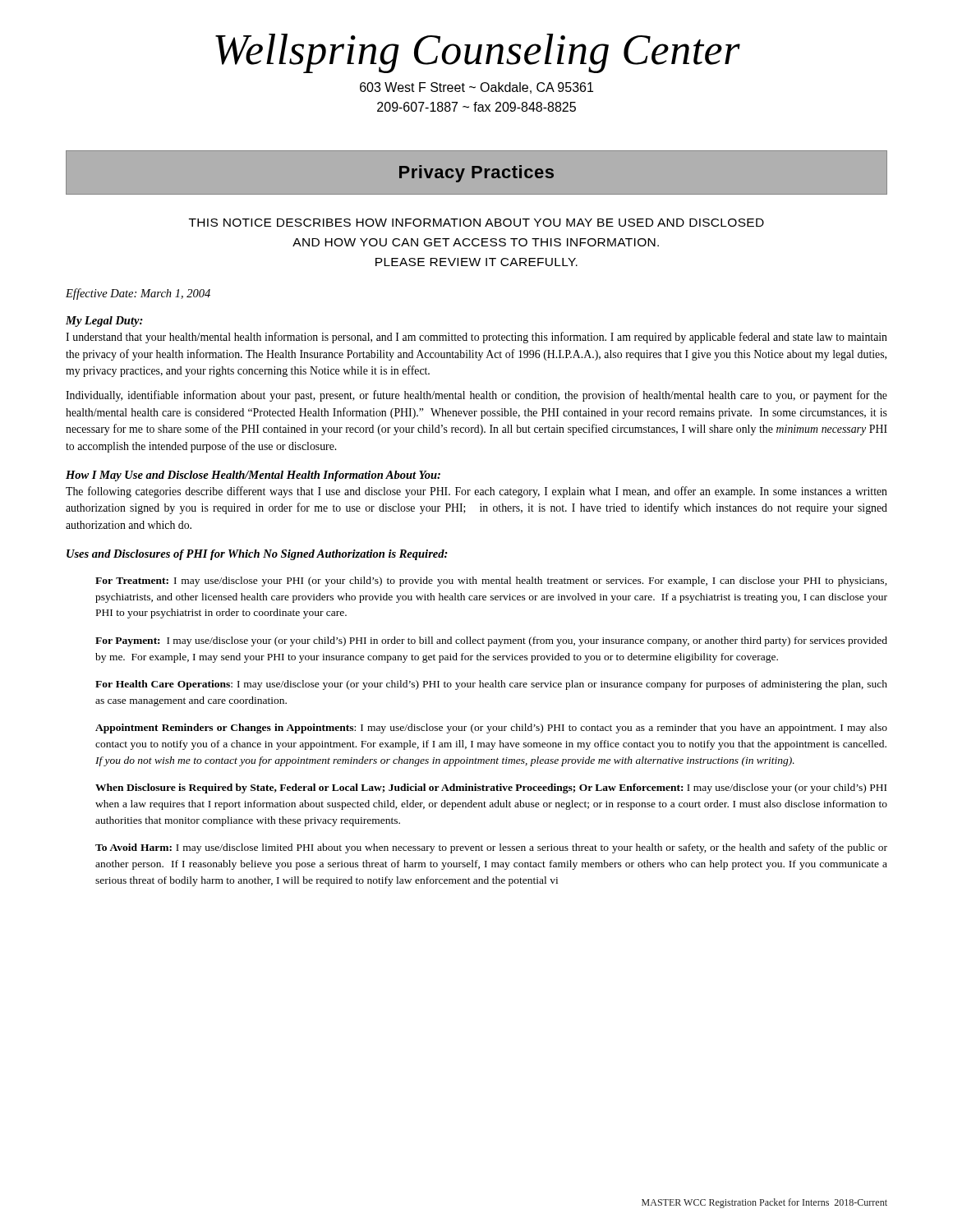Click on the text starting "603 West F Street"

(x=476, y=98)
